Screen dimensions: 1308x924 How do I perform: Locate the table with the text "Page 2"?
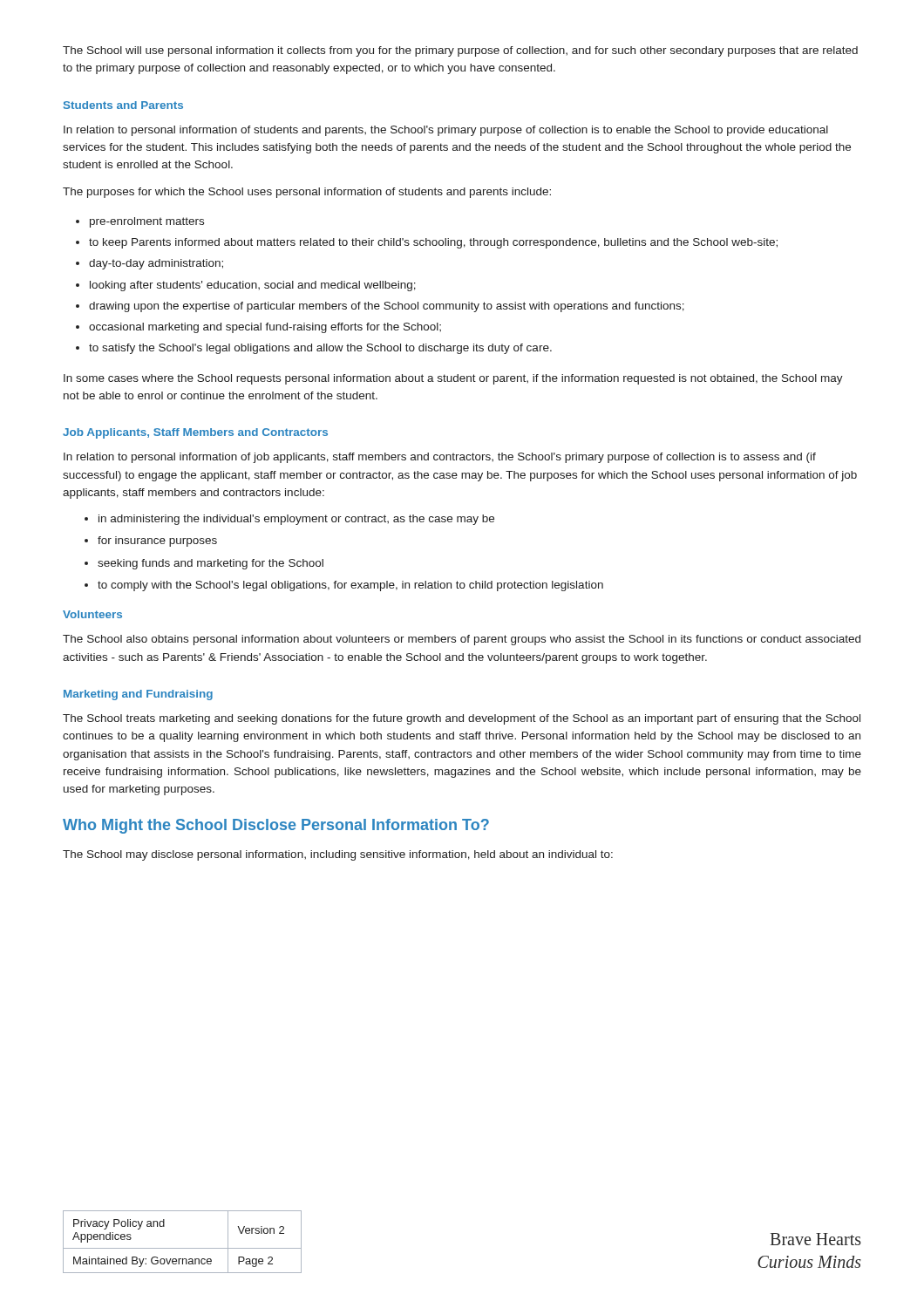pyautogui.click(x=182, y=1242)
